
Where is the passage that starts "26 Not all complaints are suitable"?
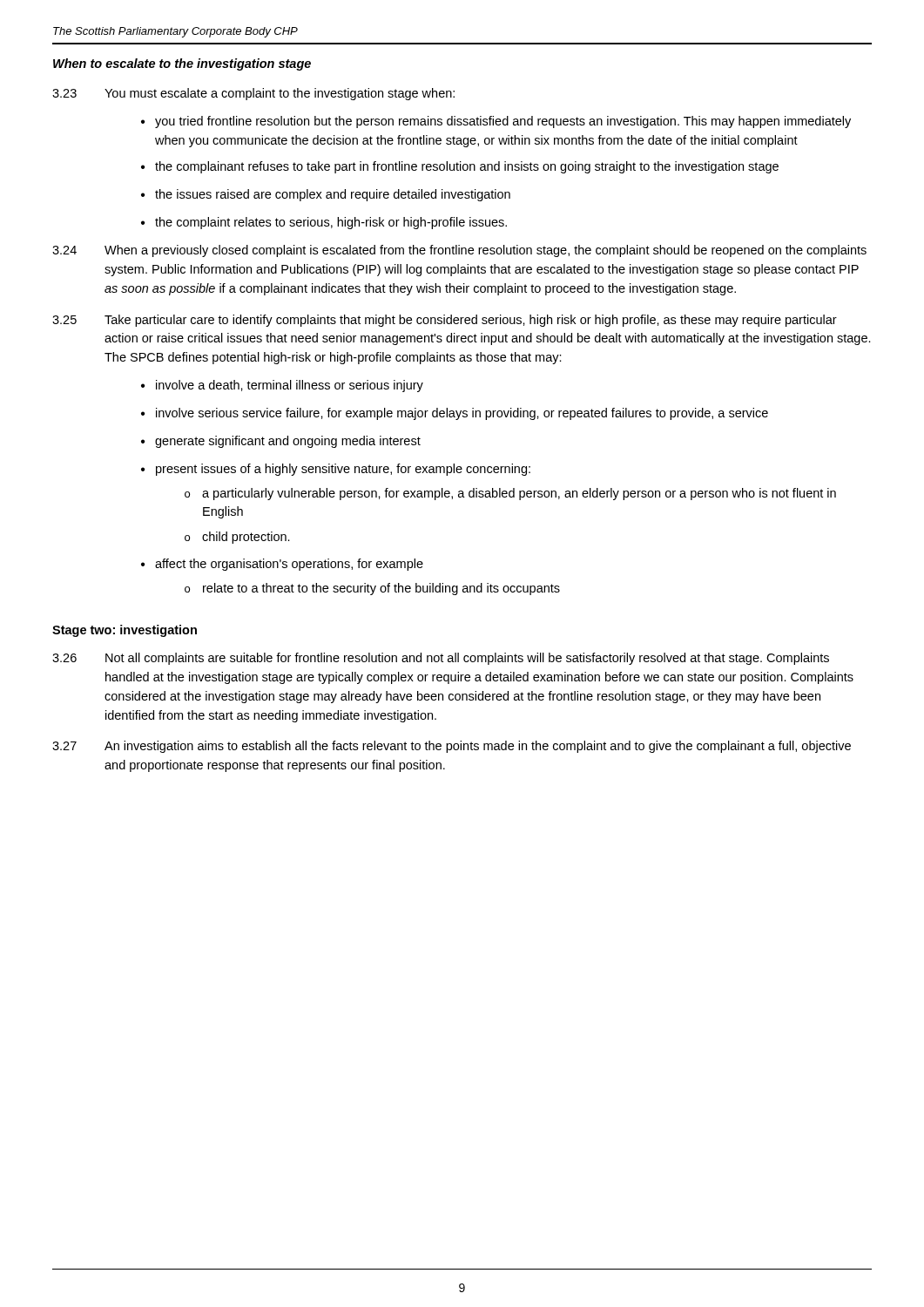coord(462,687)
